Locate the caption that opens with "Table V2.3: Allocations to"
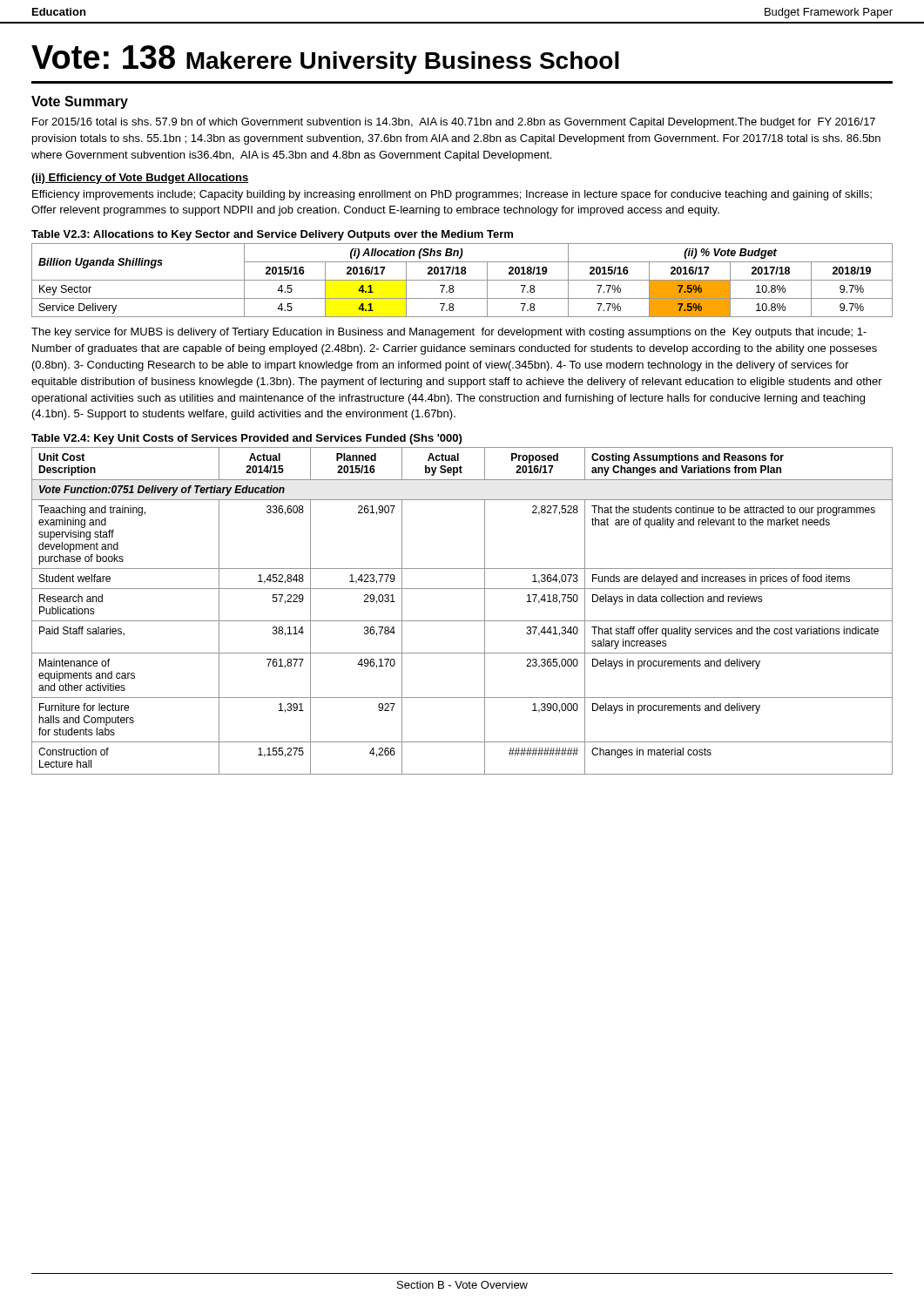The height and width of the screenshot is (1307, 924). [272, 234]
